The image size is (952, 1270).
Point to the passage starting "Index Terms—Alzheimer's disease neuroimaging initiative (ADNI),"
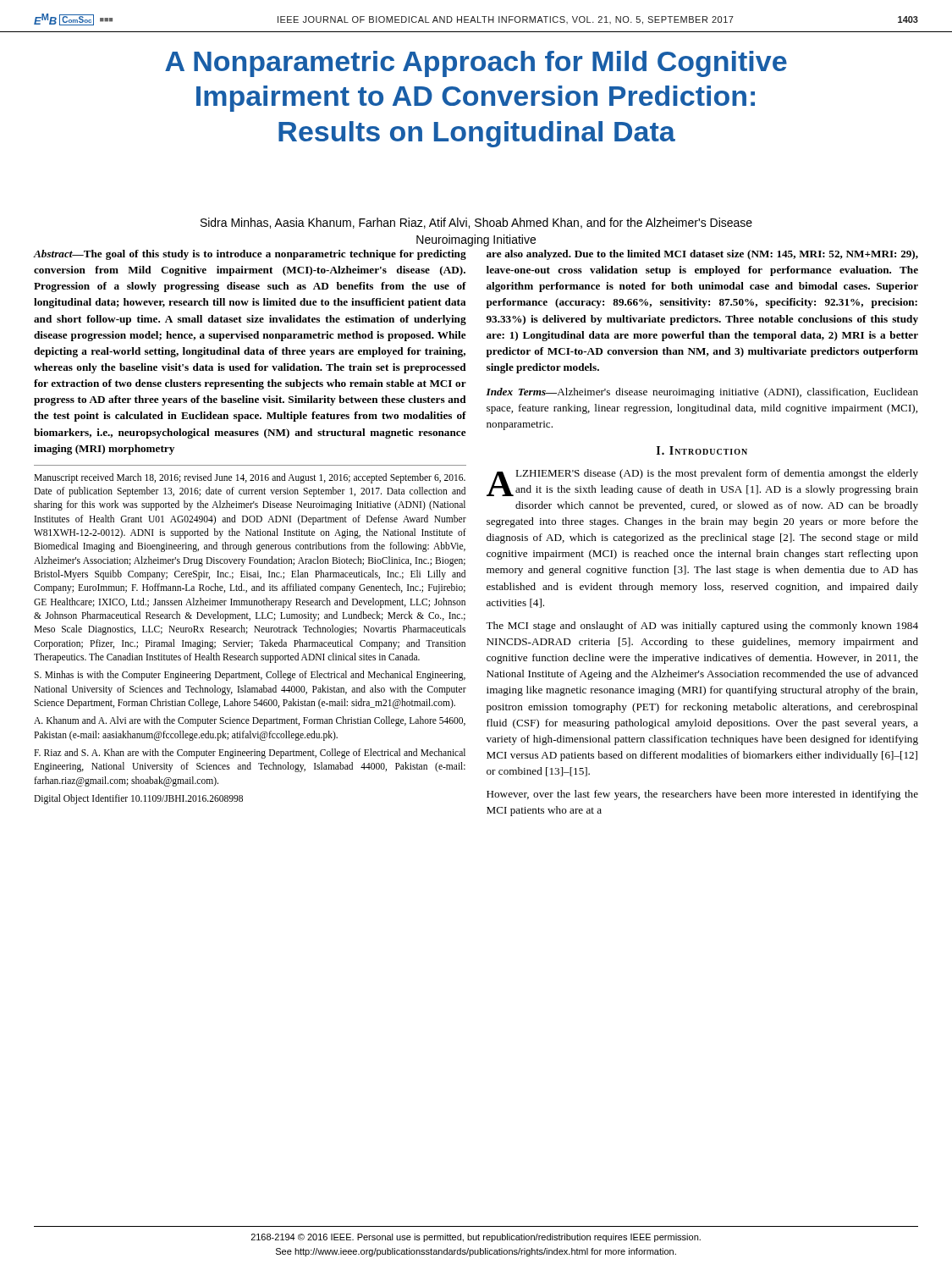point(702,408)
